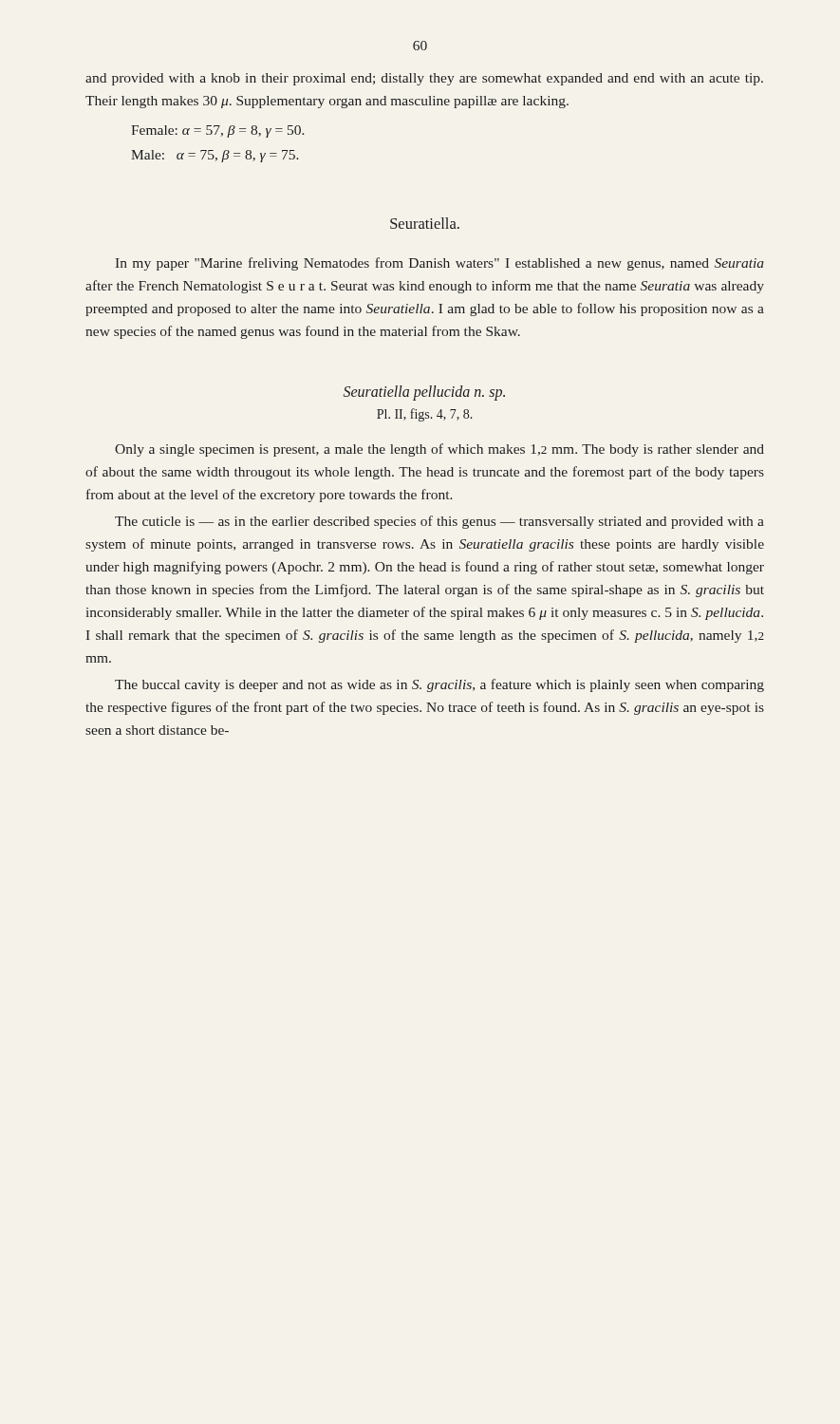Locate the text block with the text "and provided with a knob in"
The image size is (840, 1424).
(425, 89)
